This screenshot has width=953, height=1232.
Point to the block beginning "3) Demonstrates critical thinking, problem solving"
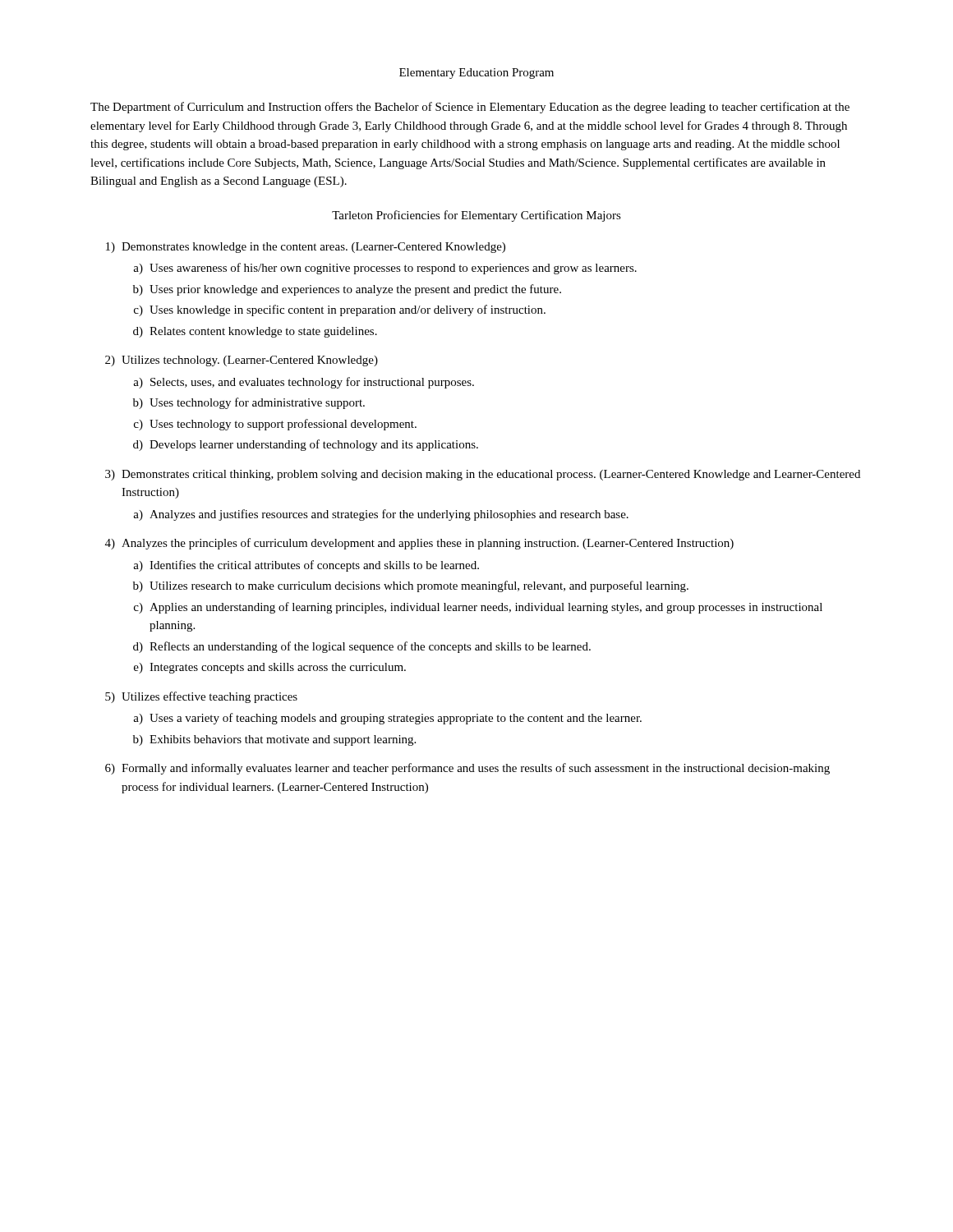(483, 475)
